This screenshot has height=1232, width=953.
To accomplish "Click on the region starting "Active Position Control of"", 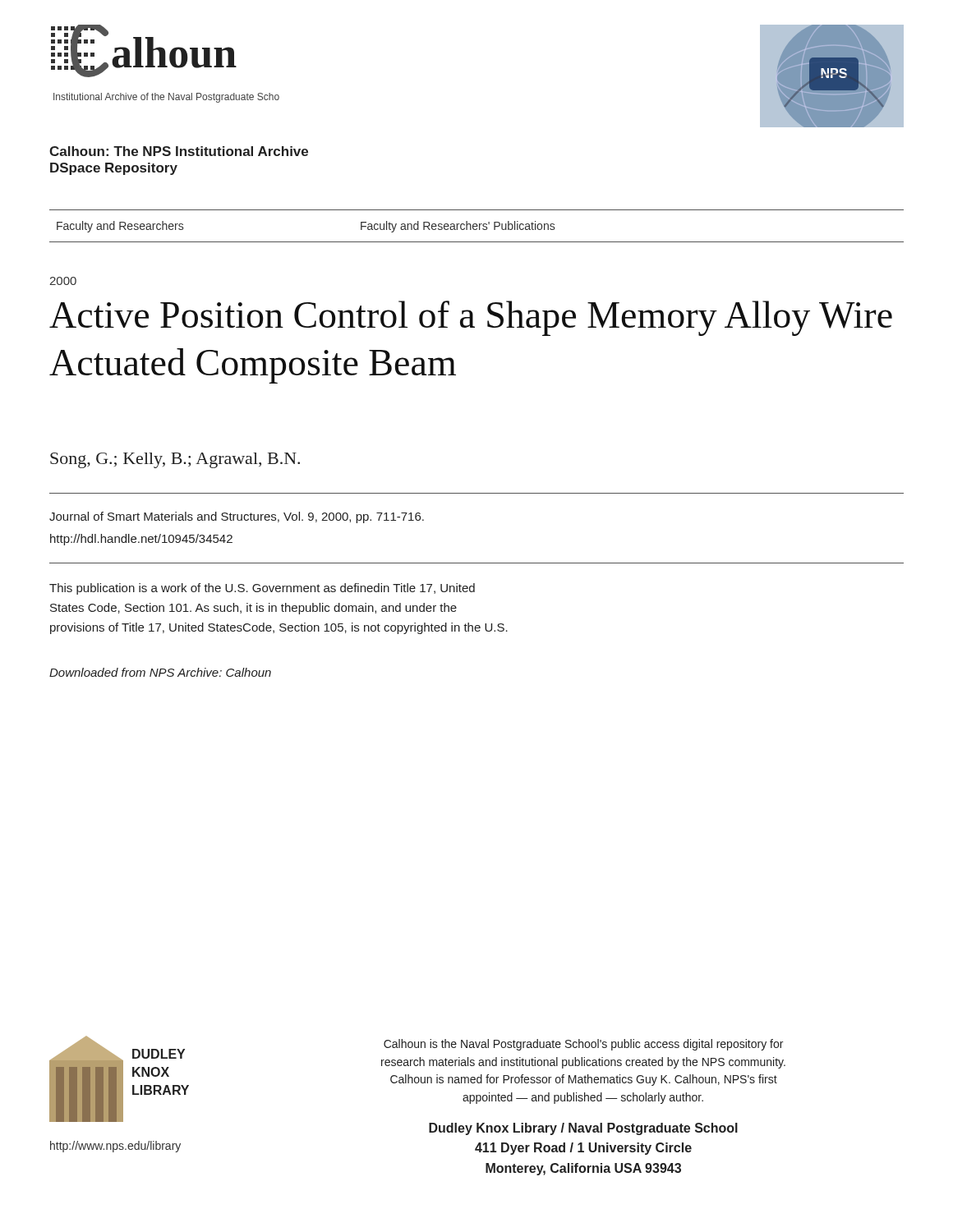I will (476, 339).
